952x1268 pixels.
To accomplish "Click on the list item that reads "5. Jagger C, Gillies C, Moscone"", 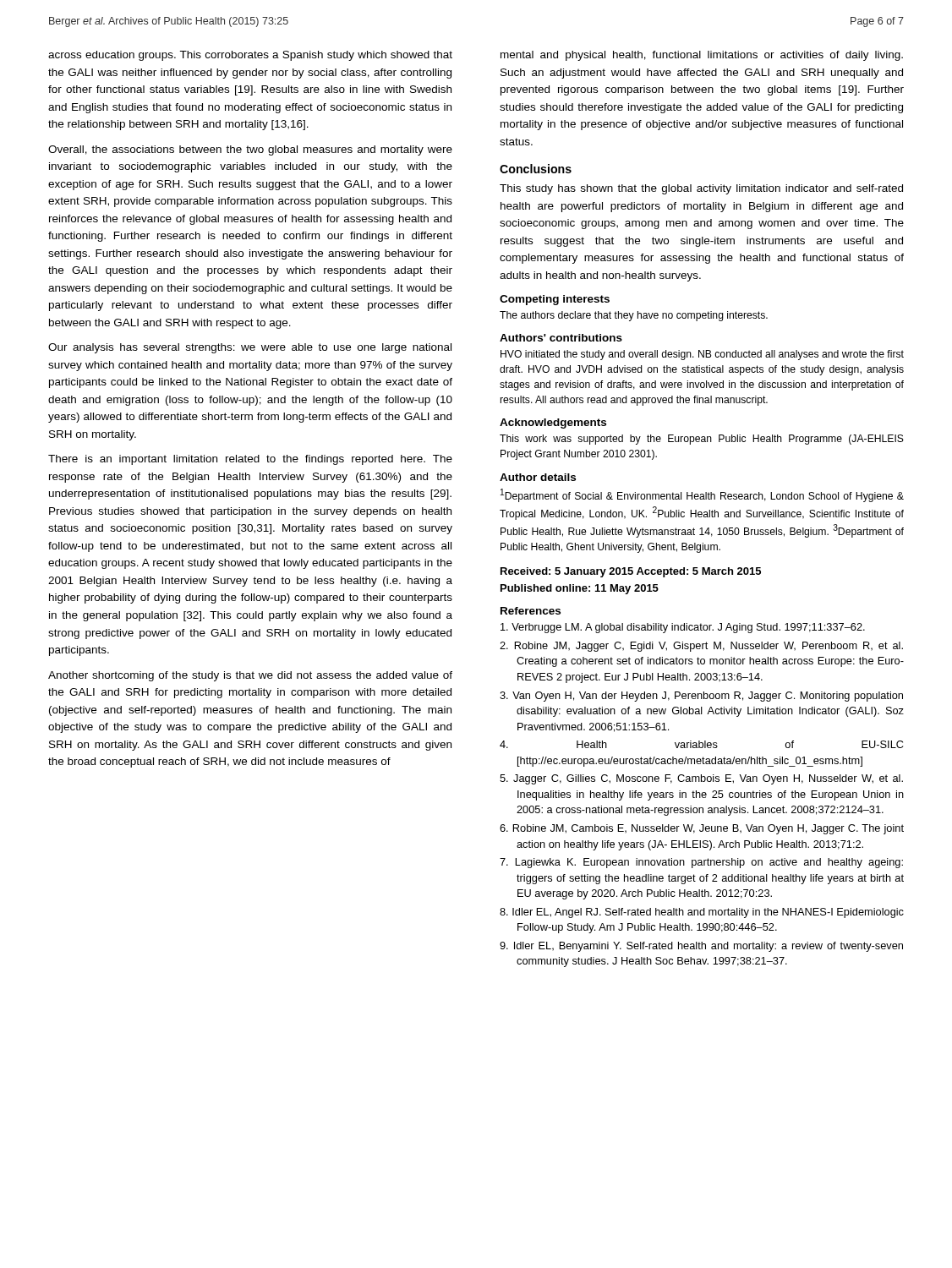I will coord(702,795).
